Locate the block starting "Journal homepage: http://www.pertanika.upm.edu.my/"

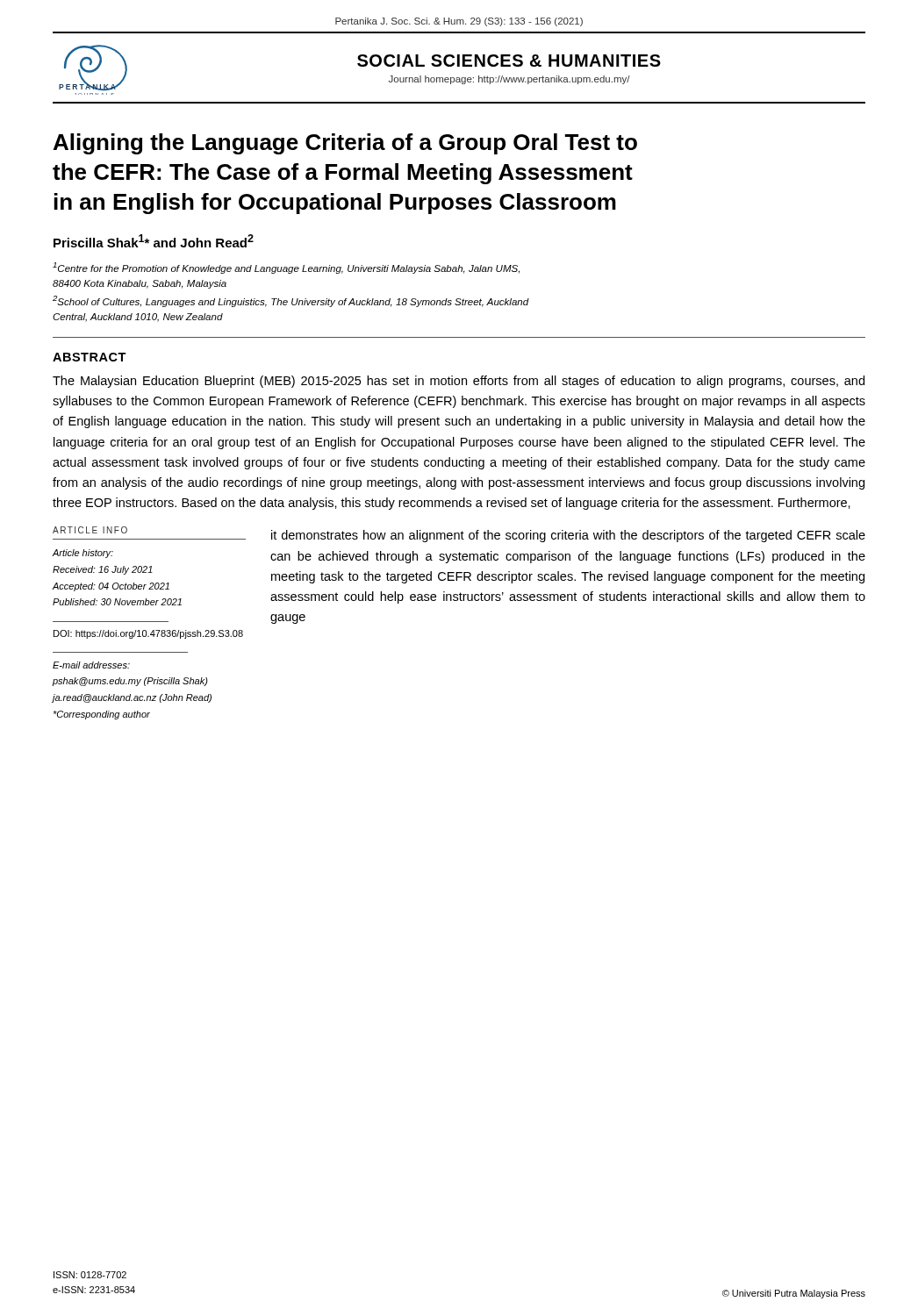[x=509, y=79]
